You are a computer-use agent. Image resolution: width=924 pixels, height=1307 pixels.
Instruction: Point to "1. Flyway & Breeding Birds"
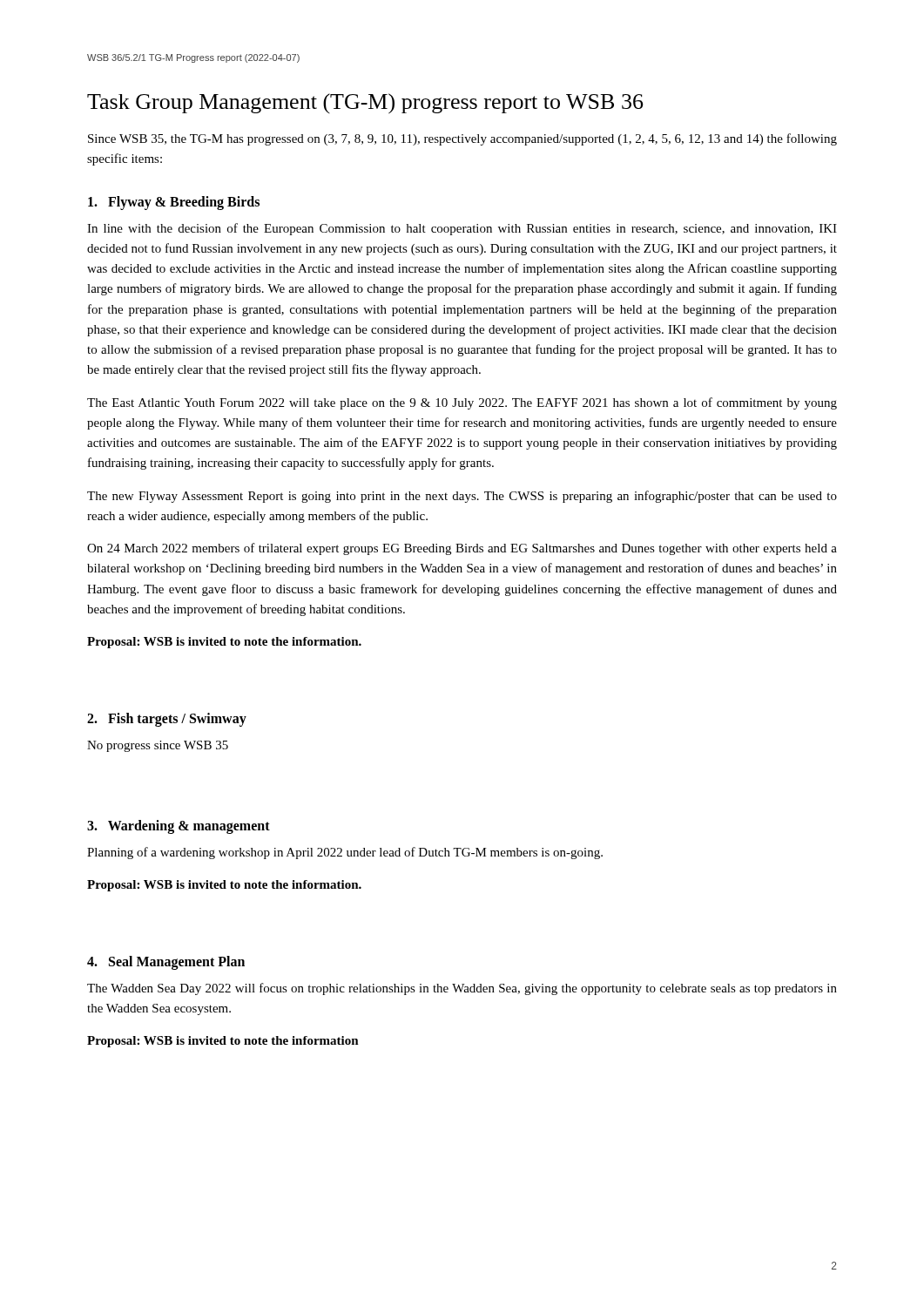[173, 201]
